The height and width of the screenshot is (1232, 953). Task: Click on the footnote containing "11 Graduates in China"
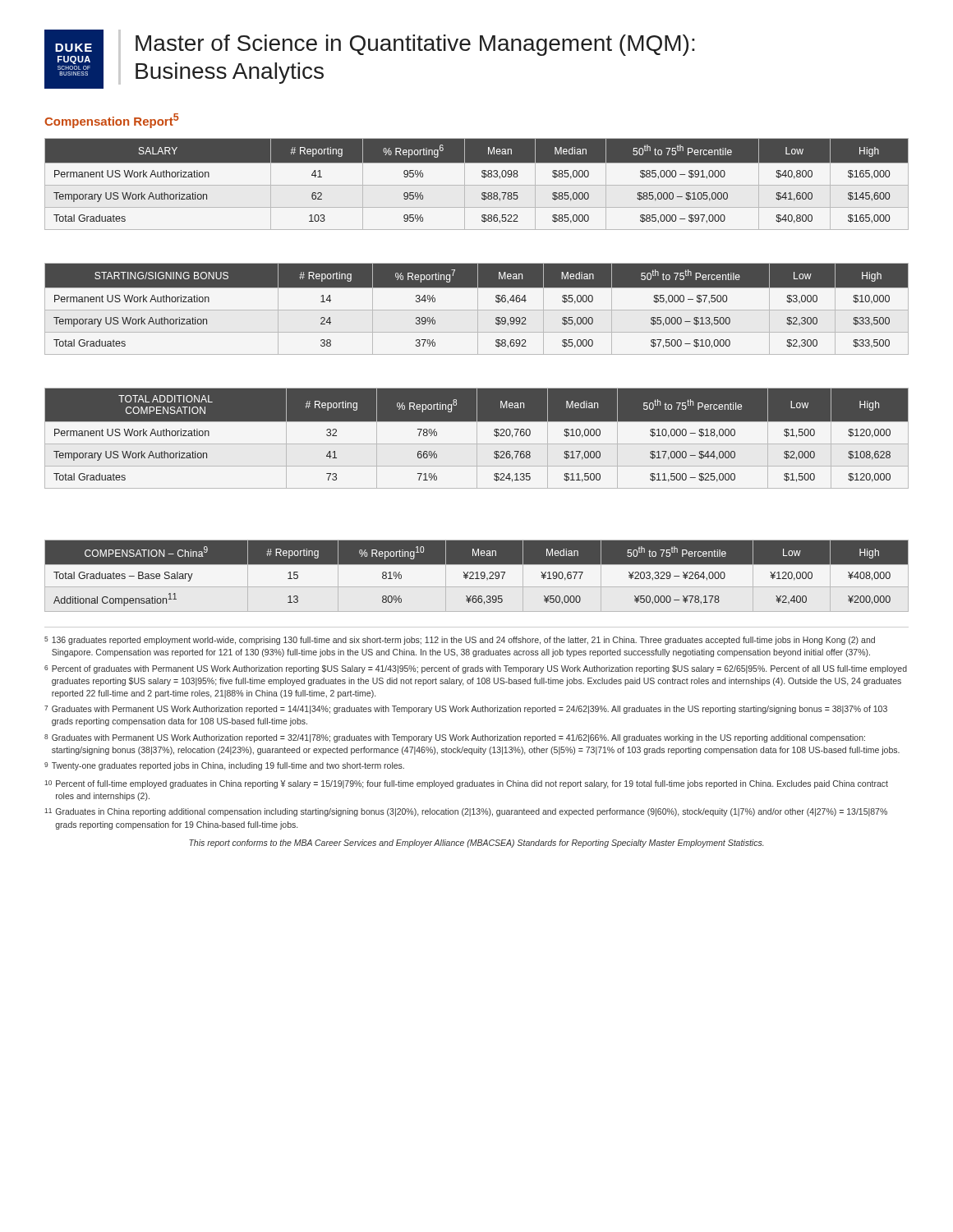[476, 819]
